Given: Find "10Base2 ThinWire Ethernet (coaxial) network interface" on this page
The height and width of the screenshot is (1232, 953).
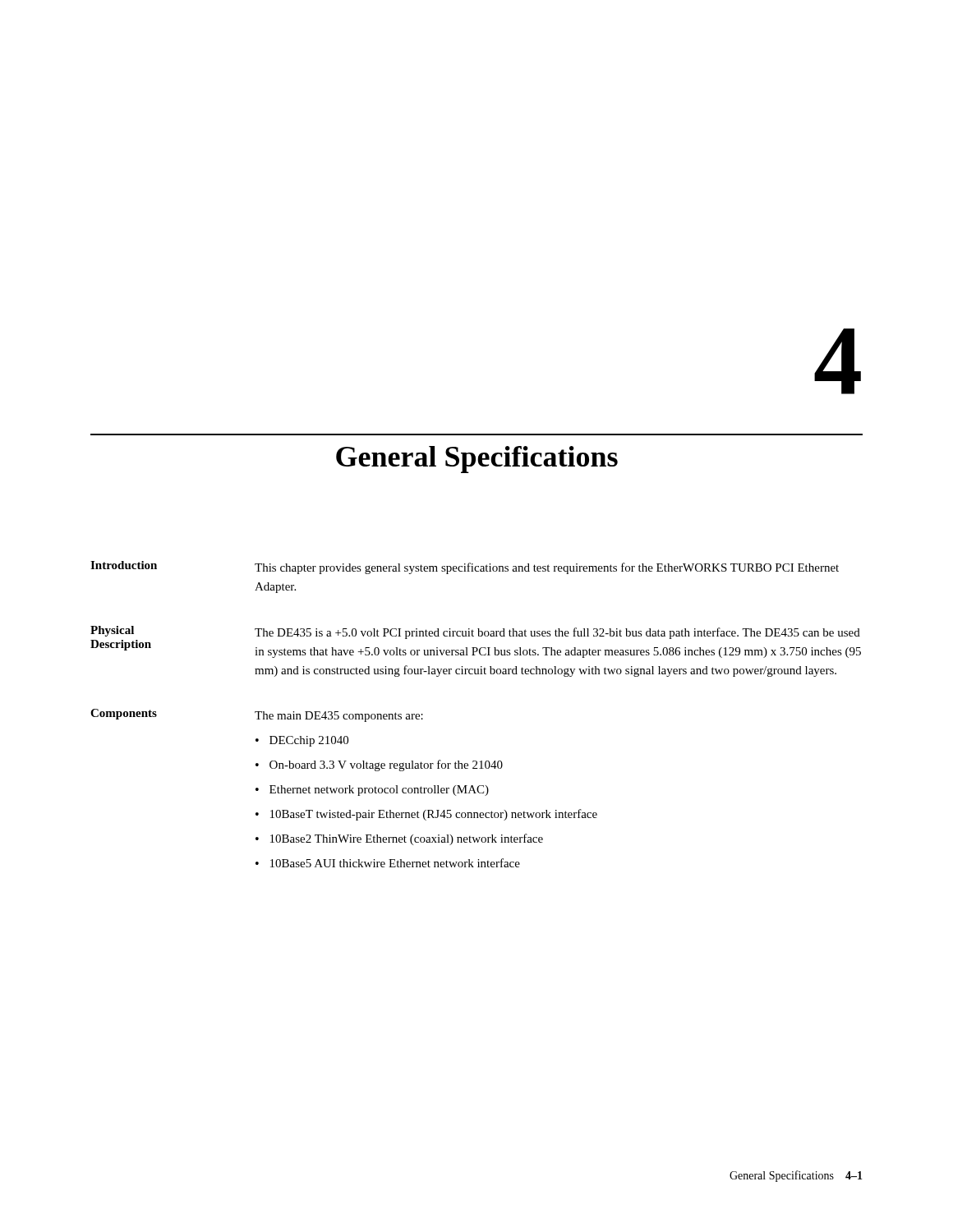Looking at the screenshot, I should (x=406, y=838).
